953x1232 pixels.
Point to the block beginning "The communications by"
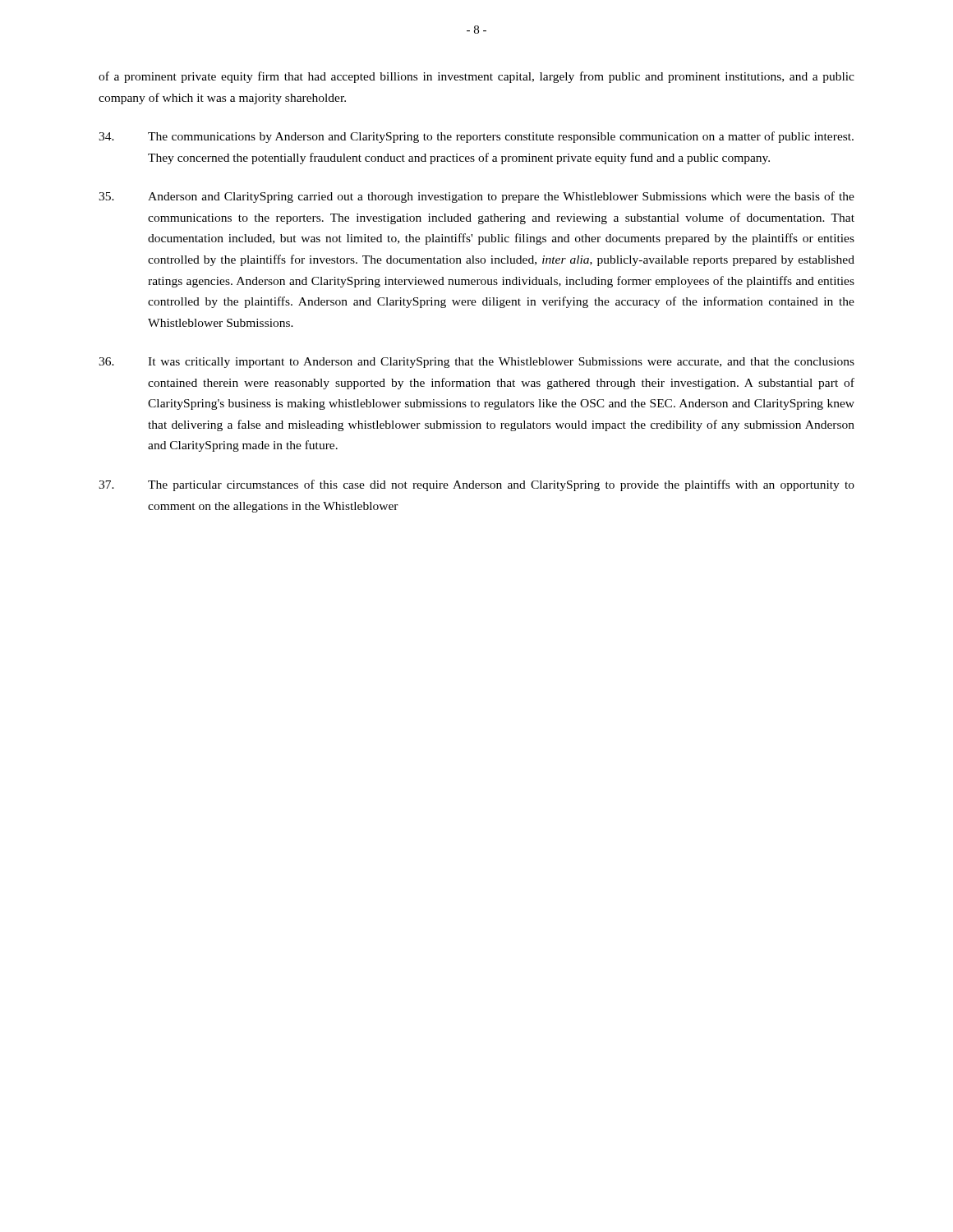pyautogui.click(x=476, y=147)
